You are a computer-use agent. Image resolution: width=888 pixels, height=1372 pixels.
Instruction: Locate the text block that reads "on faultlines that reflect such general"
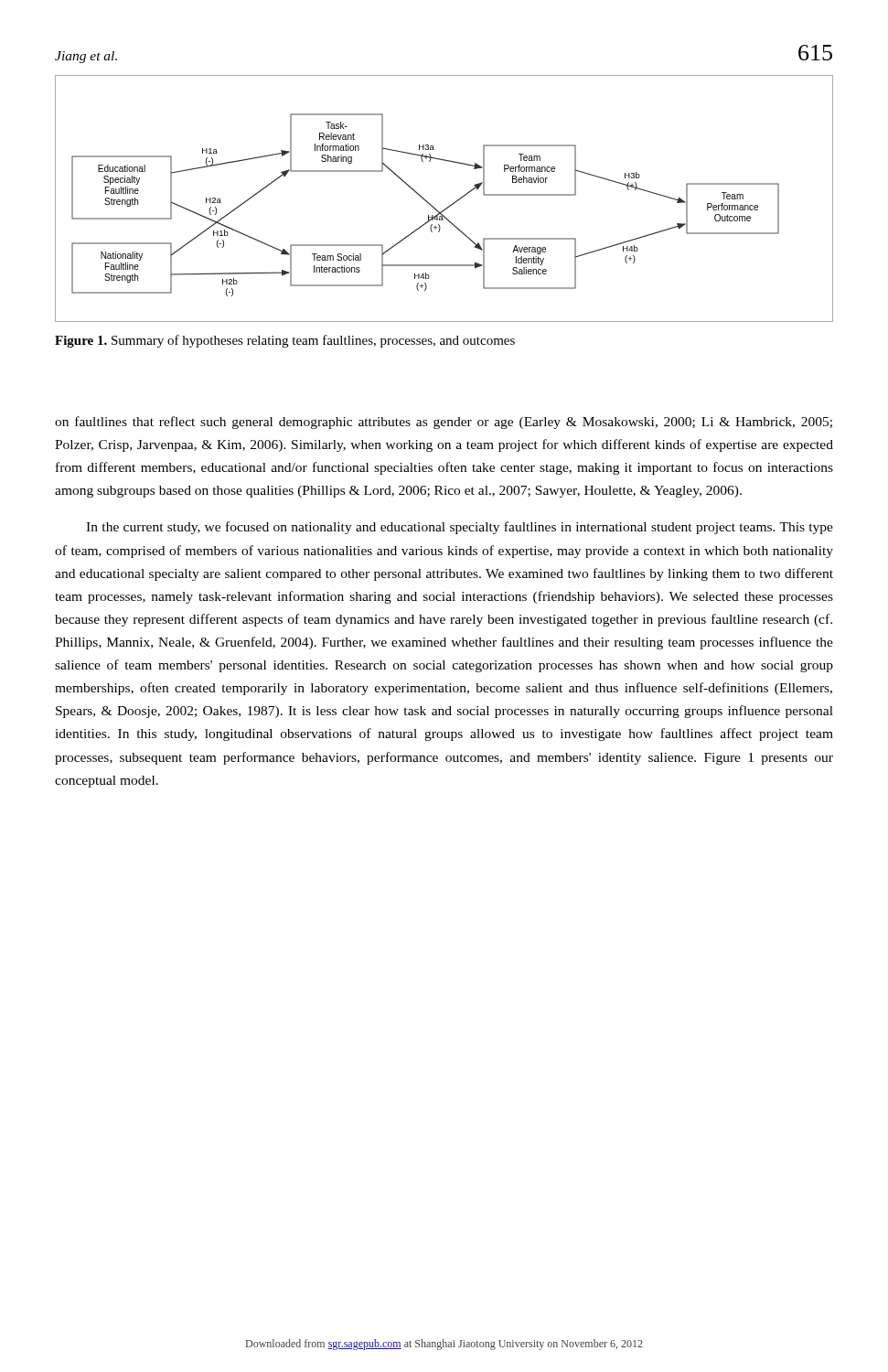[x=444, y=600]
